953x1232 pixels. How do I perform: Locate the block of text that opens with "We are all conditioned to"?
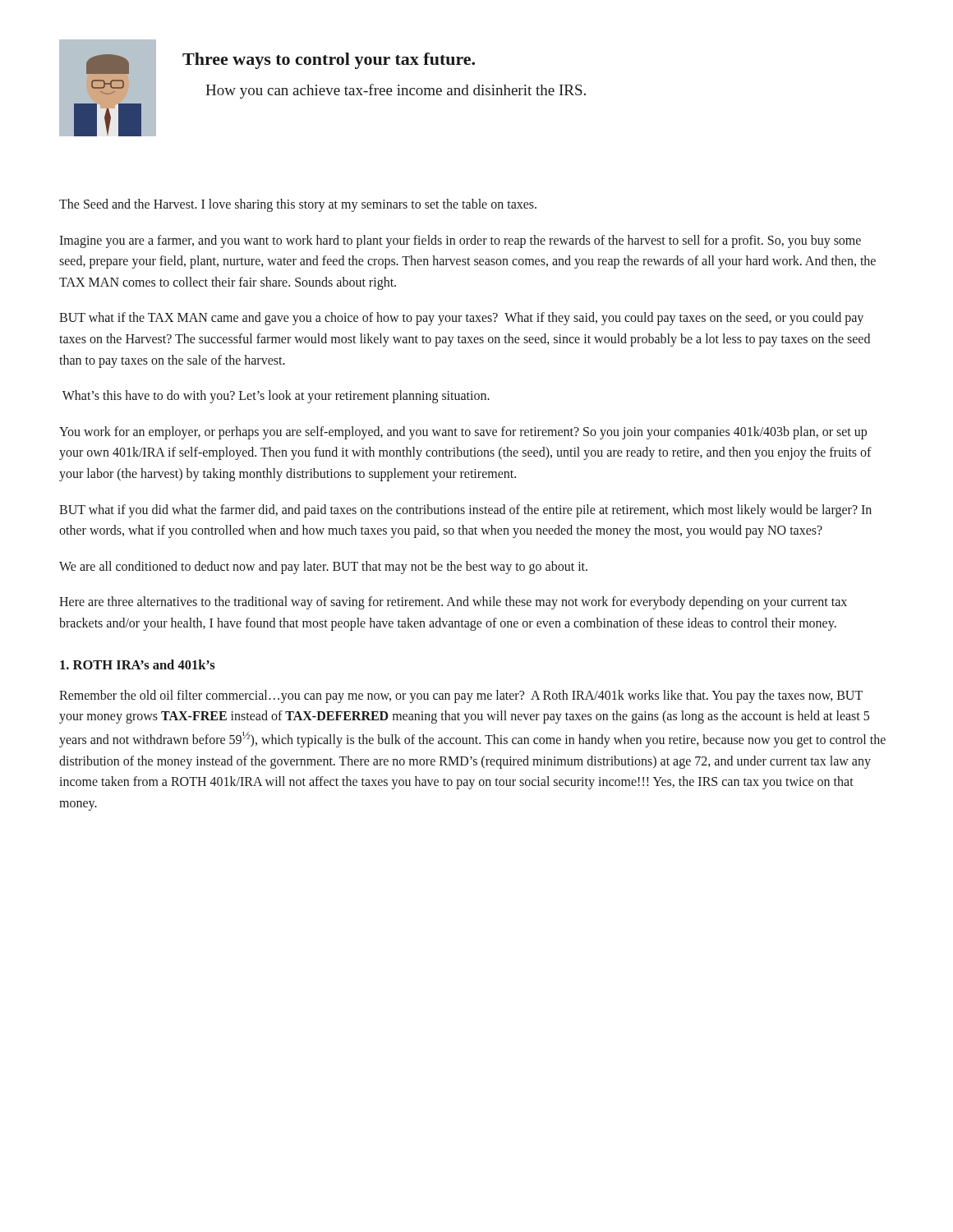(324, 566)
